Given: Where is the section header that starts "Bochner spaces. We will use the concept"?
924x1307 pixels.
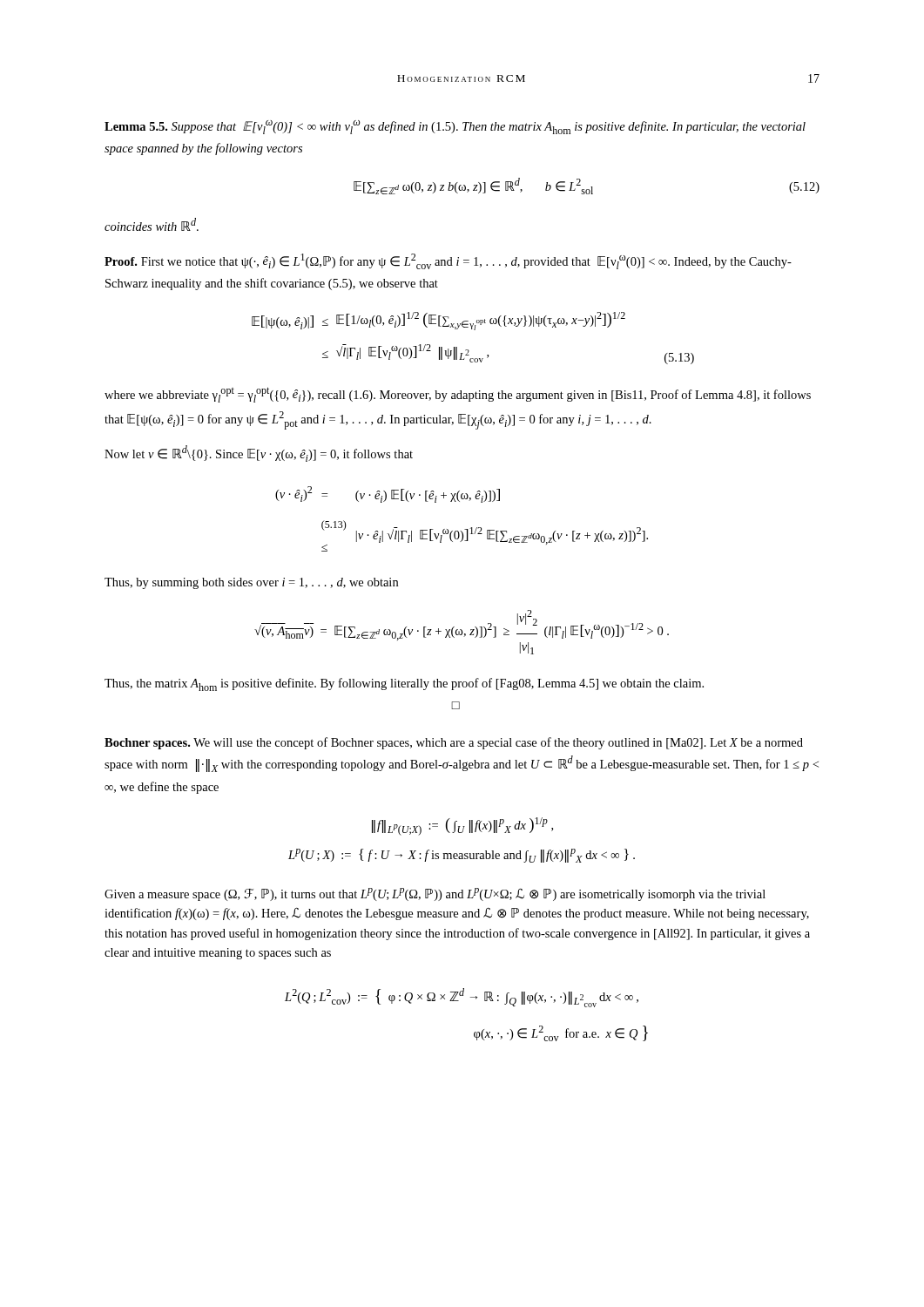Looking at the screenshot, I should point(462,764).
